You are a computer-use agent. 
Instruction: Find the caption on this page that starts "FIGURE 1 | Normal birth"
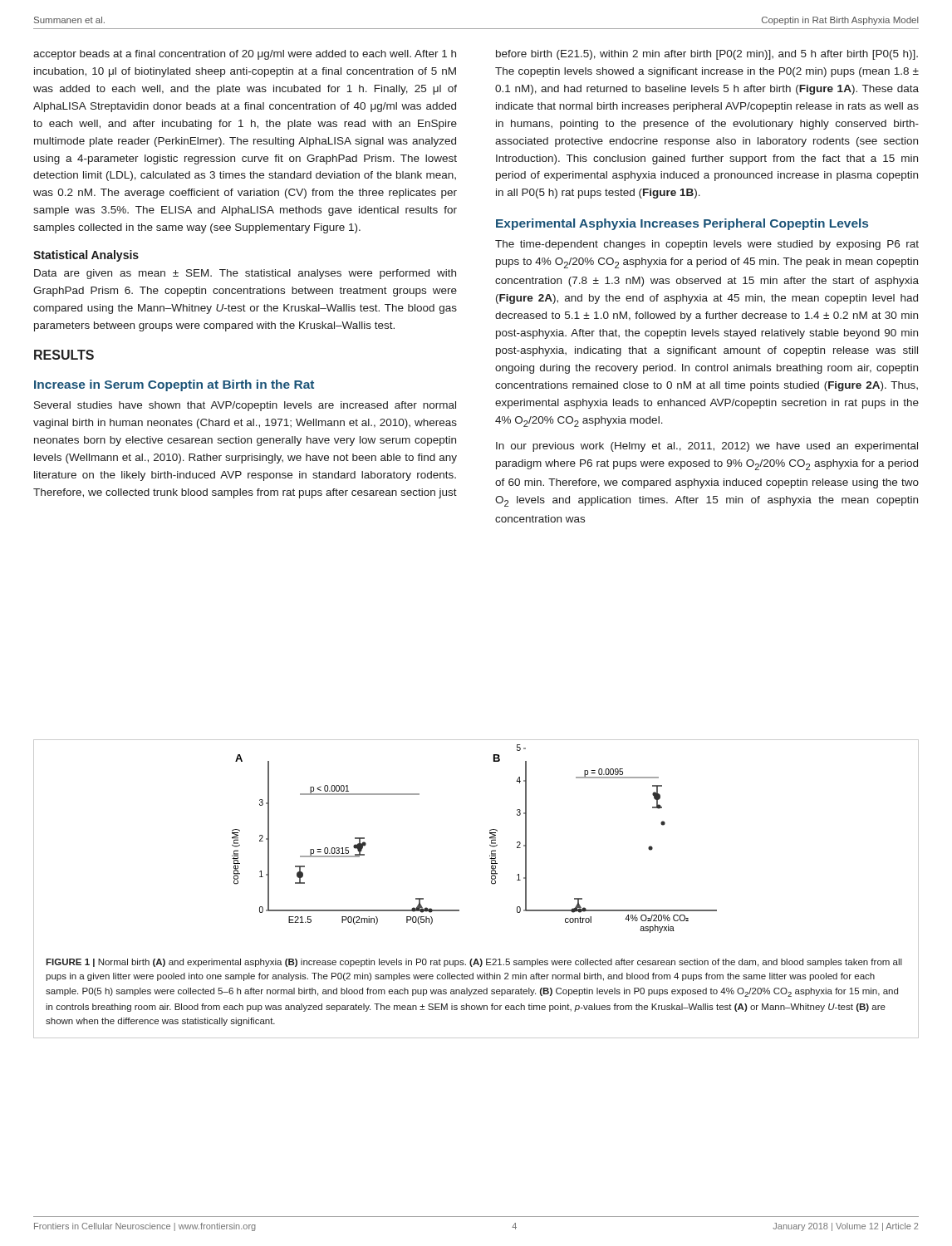[474, 992]
